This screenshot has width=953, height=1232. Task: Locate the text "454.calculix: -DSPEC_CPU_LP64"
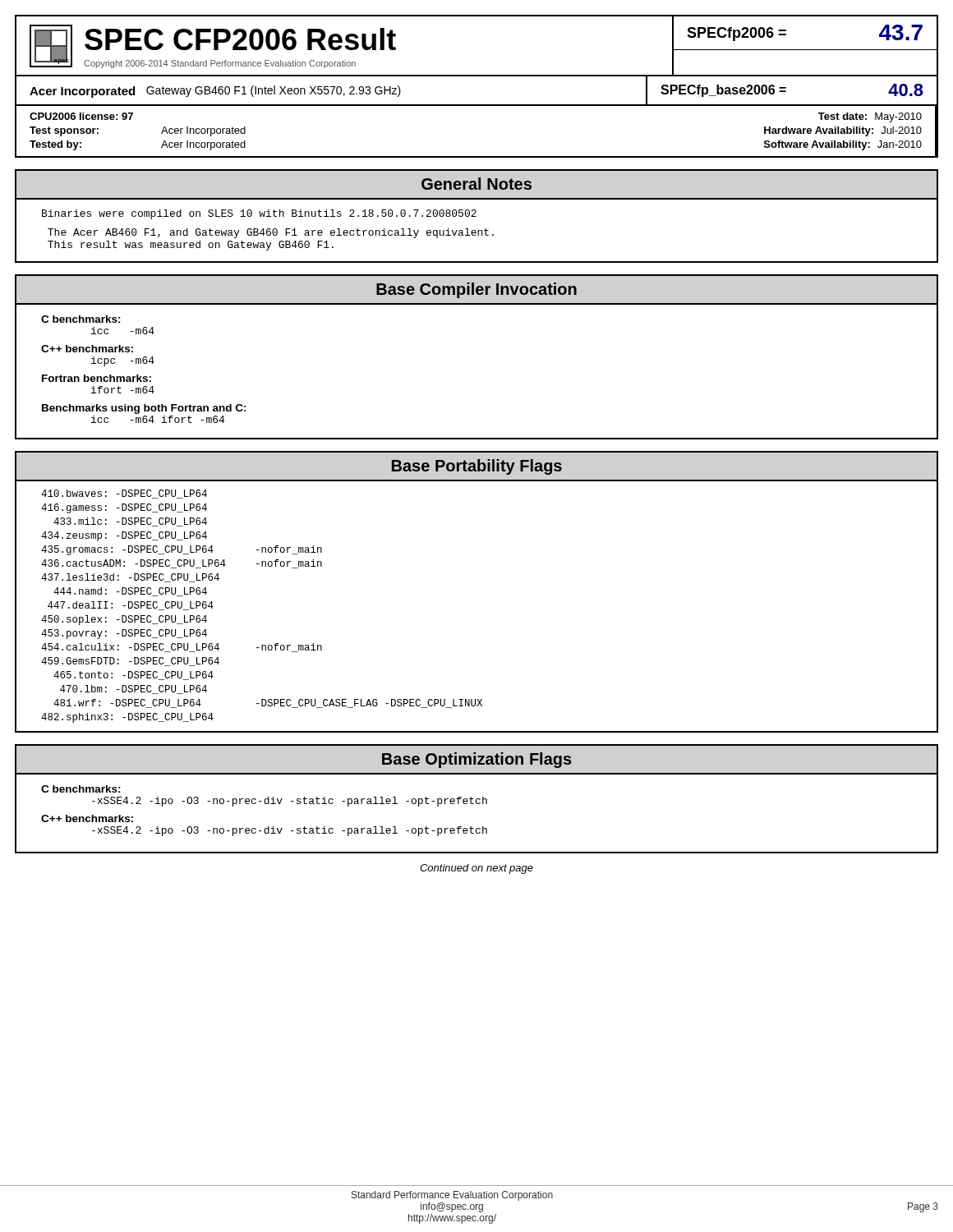click(x=130, y=648)
